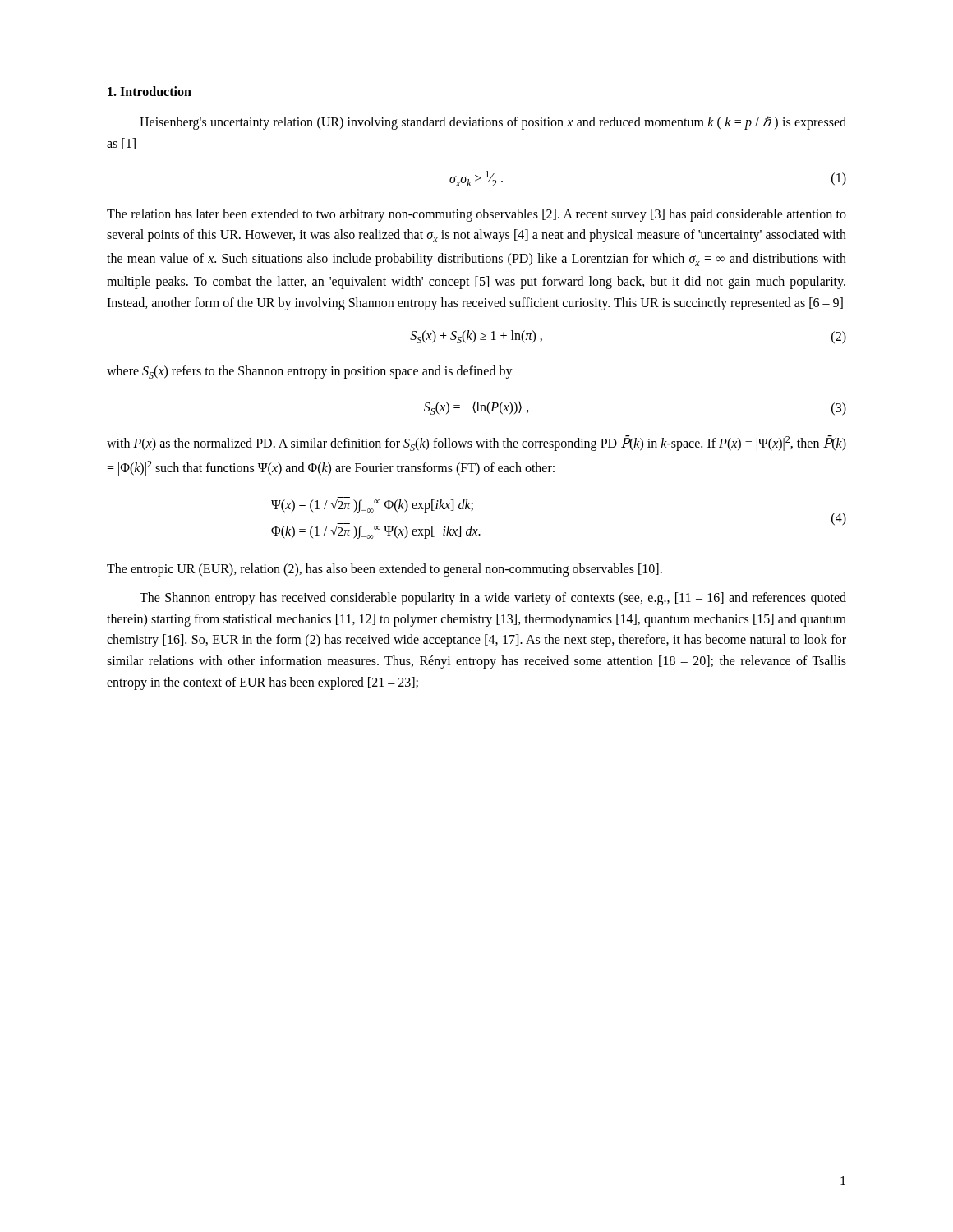The width and height of the screenshot is (953, 1232).
Task: Find the text block with the text "The Shannon entropy has received considerable"
Action: coord(476,640)
